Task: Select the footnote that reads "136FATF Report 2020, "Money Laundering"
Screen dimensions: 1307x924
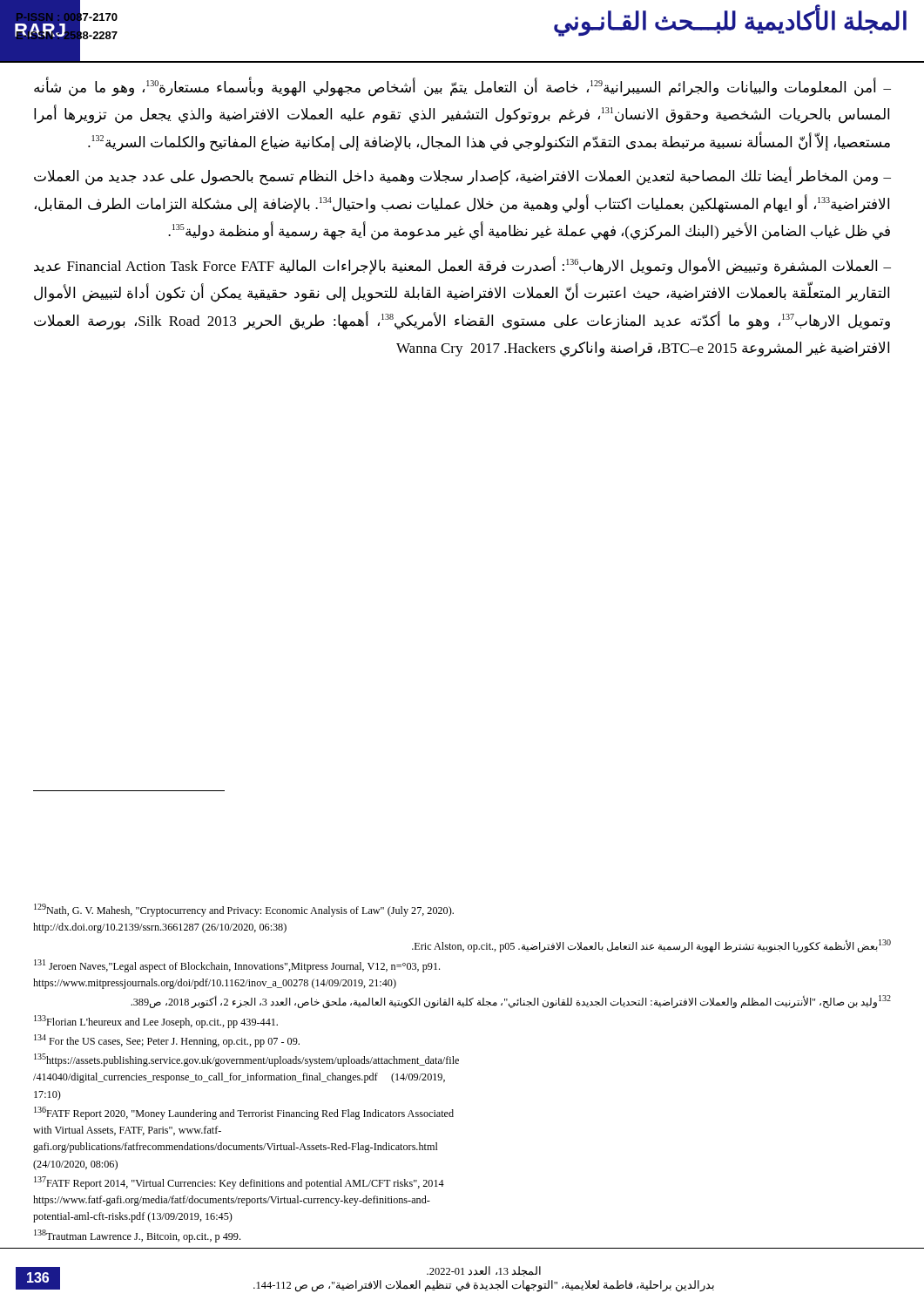Action: tap(243, 1138)
